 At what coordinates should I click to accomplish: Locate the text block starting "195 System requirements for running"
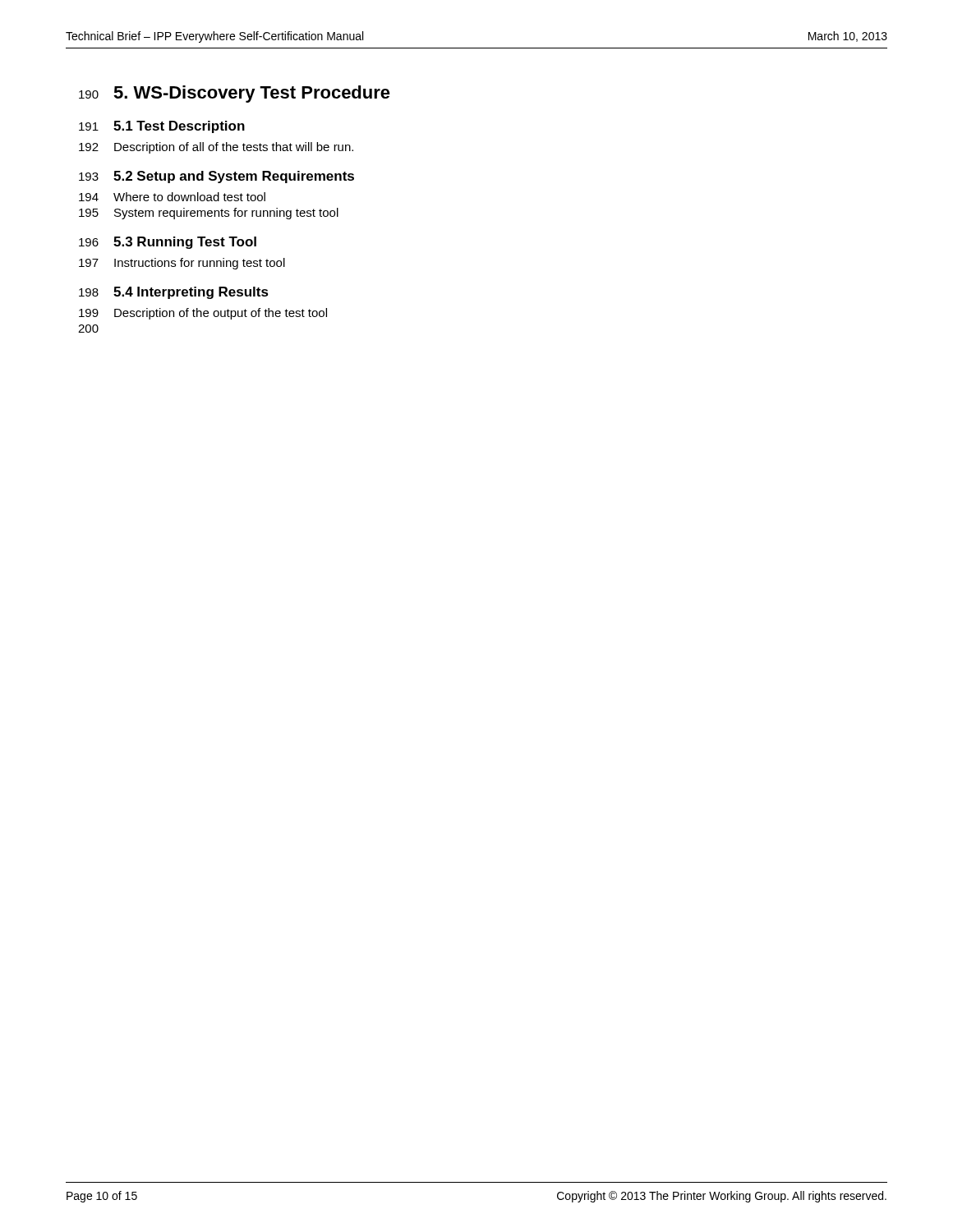tap(209, 214)
